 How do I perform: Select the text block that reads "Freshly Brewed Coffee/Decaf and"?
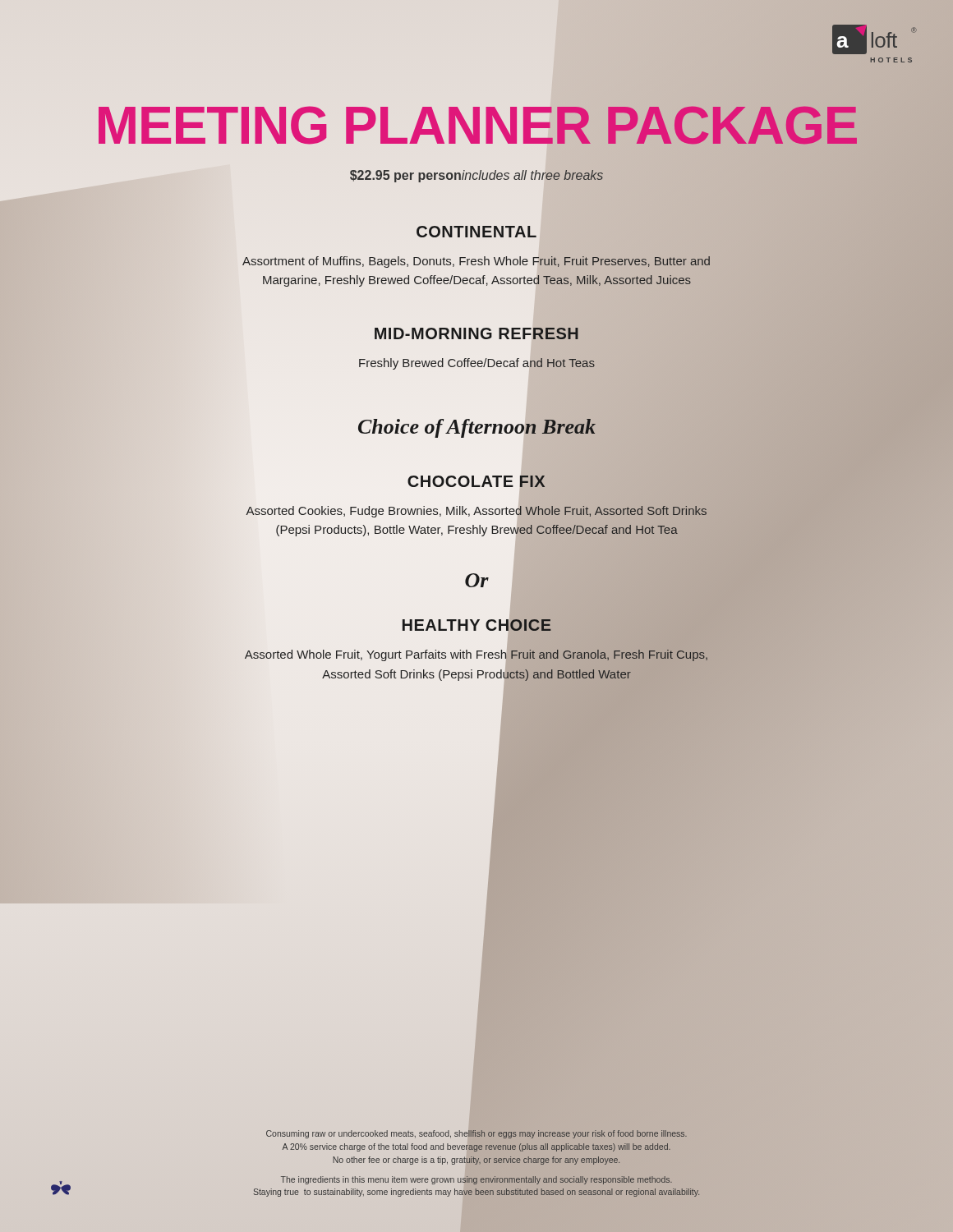476,363
